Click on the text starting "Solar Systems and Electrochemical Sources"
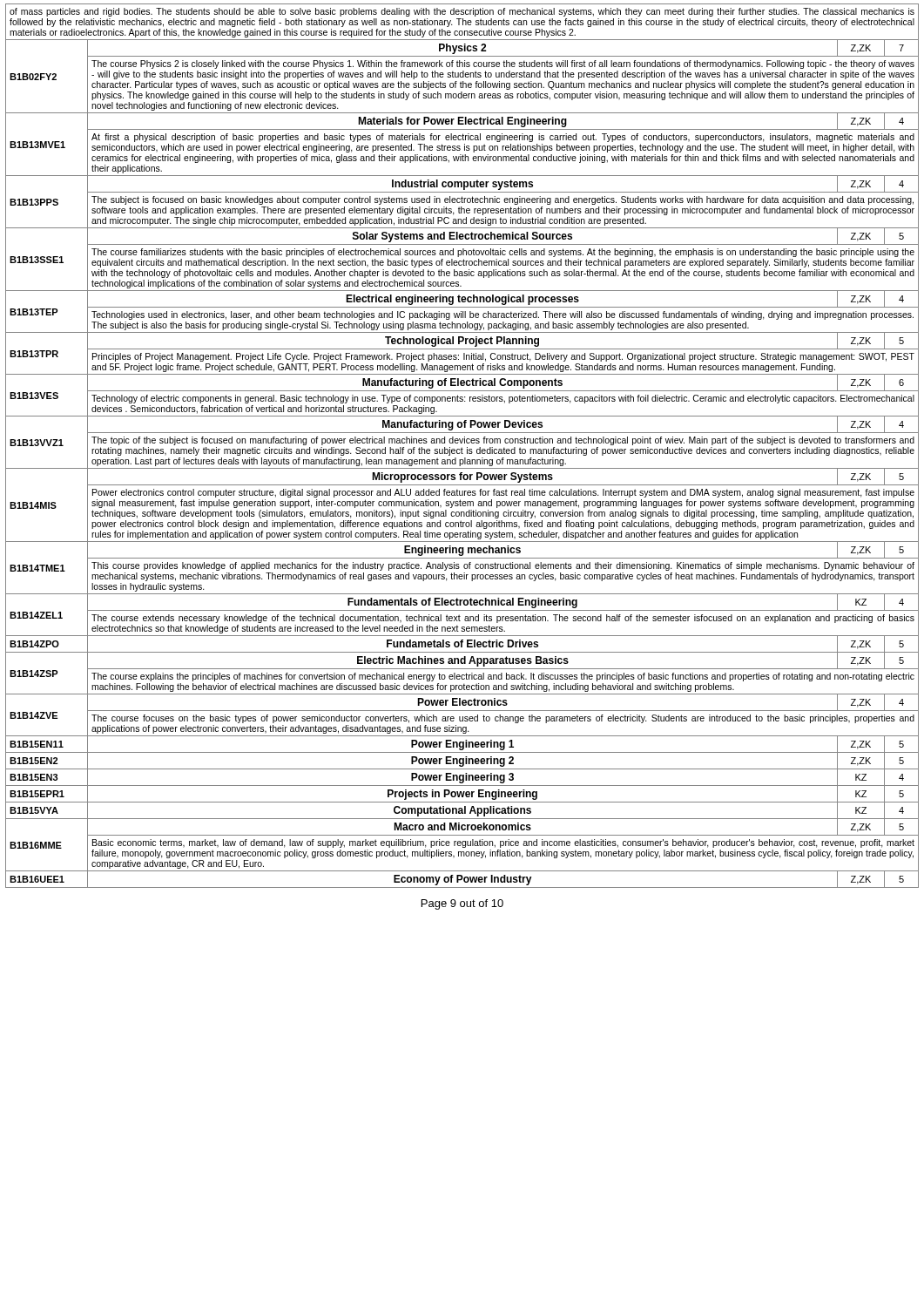924x1307 pixels. coord(462,236)
